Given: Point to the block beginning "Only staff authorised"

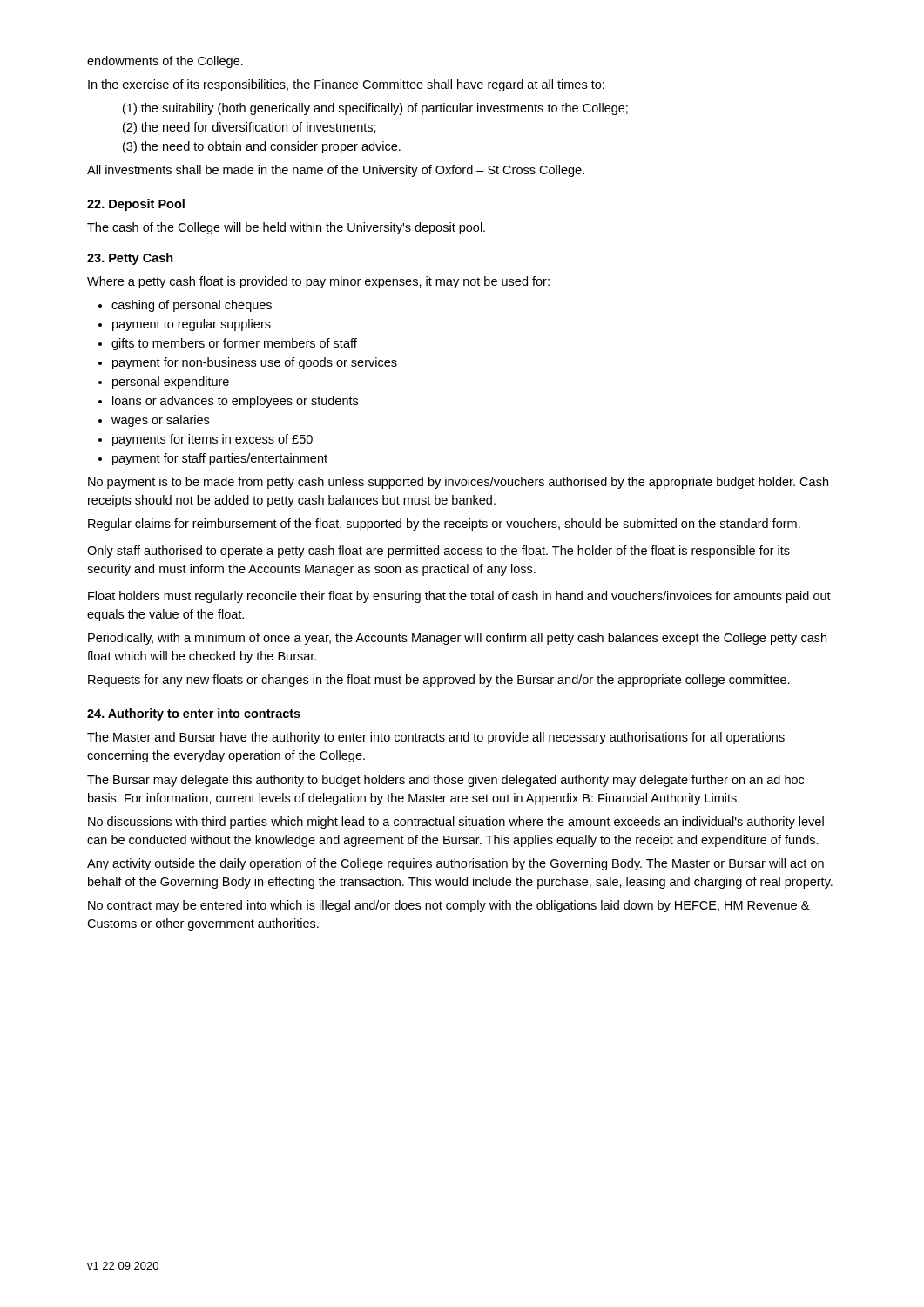Looking at the screenshot, I should click(x=462, y=561).
